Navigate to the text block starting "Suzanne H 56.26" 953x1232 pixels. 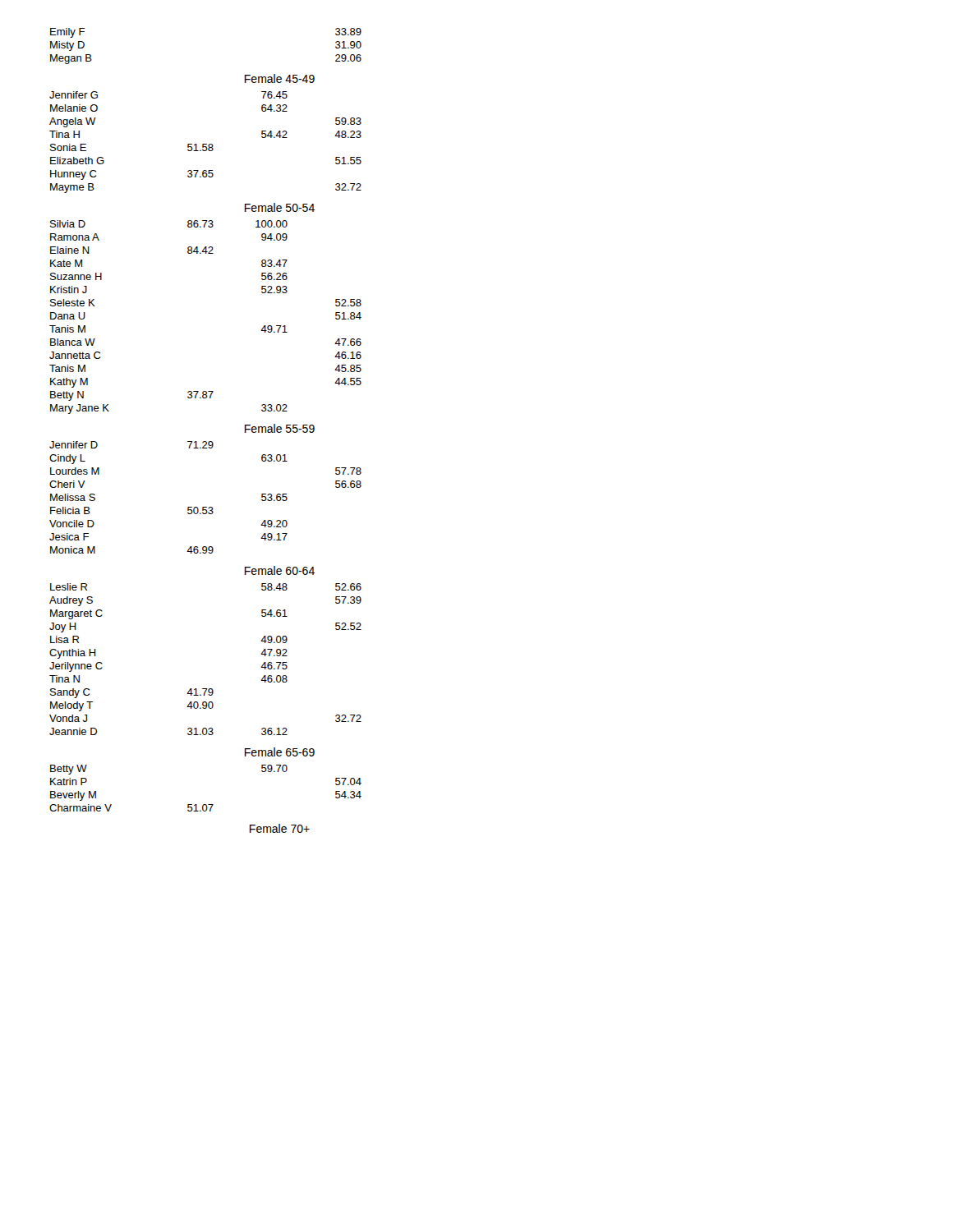[x=79, y=276]
